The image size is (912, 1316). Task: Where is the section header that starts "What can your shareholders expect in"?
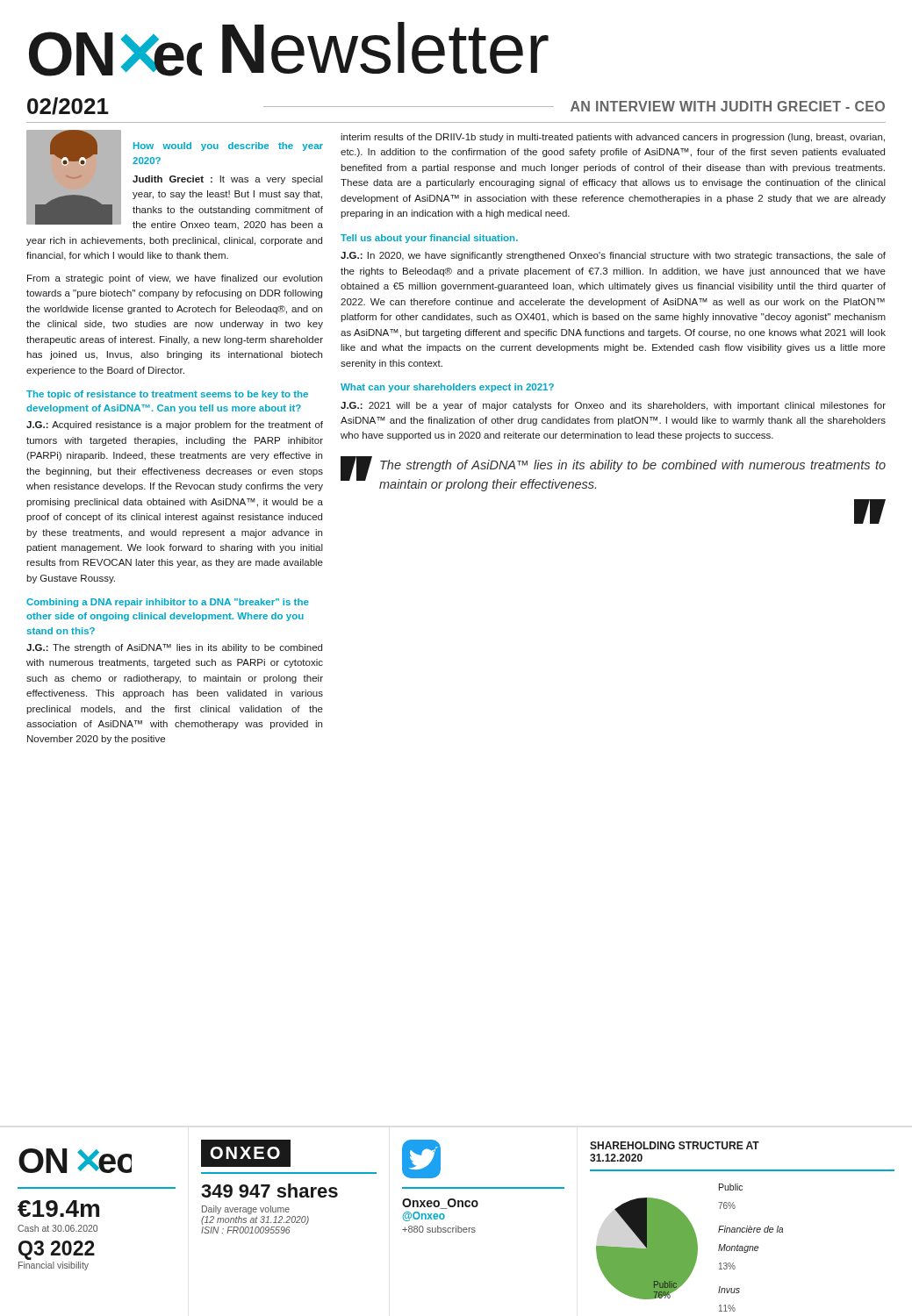(x=447, y=387)
